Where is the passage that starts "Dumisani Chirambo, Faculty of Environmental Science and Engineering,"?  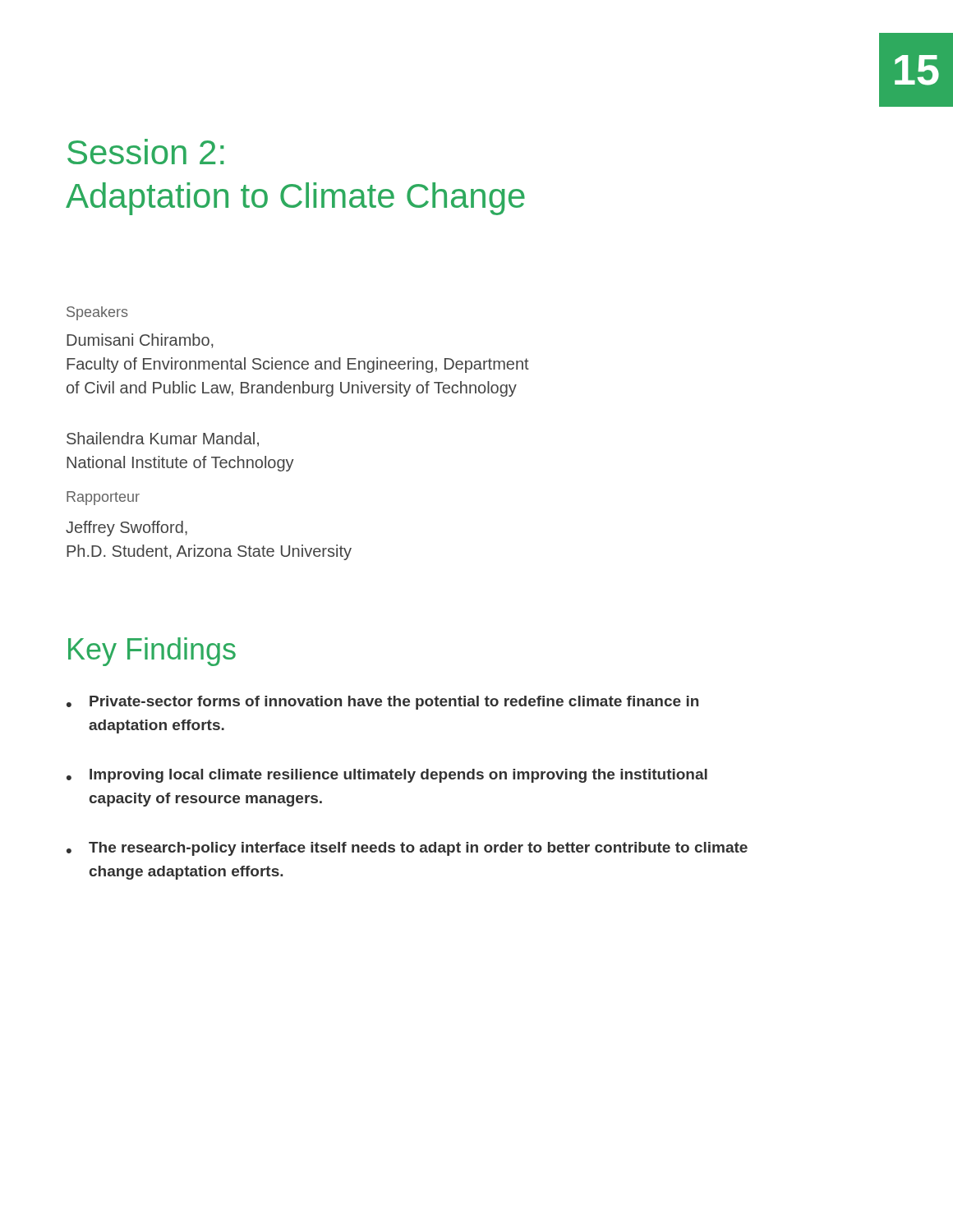[x=297, y=364]
